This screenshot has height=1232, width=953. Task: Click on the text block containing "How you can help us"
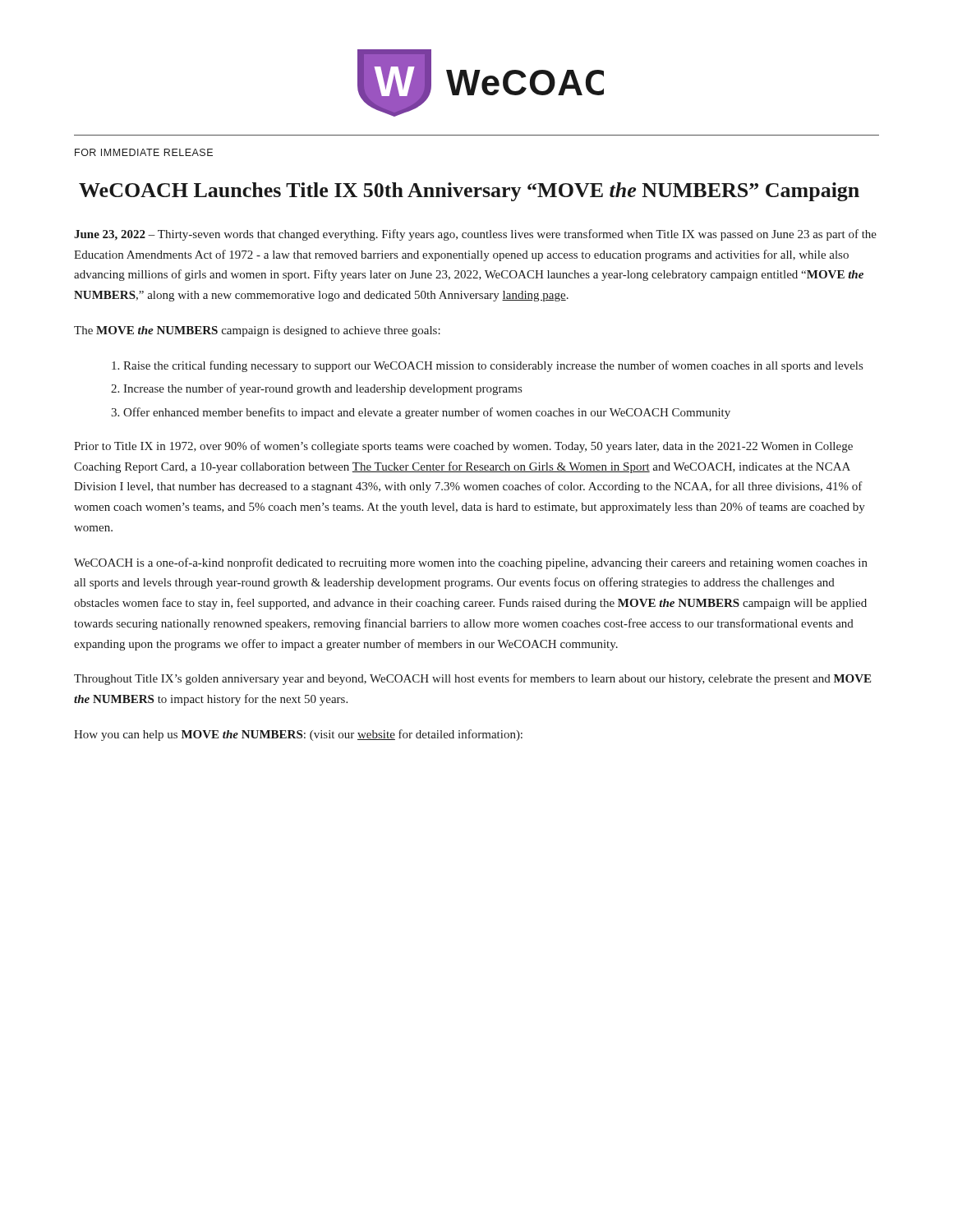pos(299,734)
